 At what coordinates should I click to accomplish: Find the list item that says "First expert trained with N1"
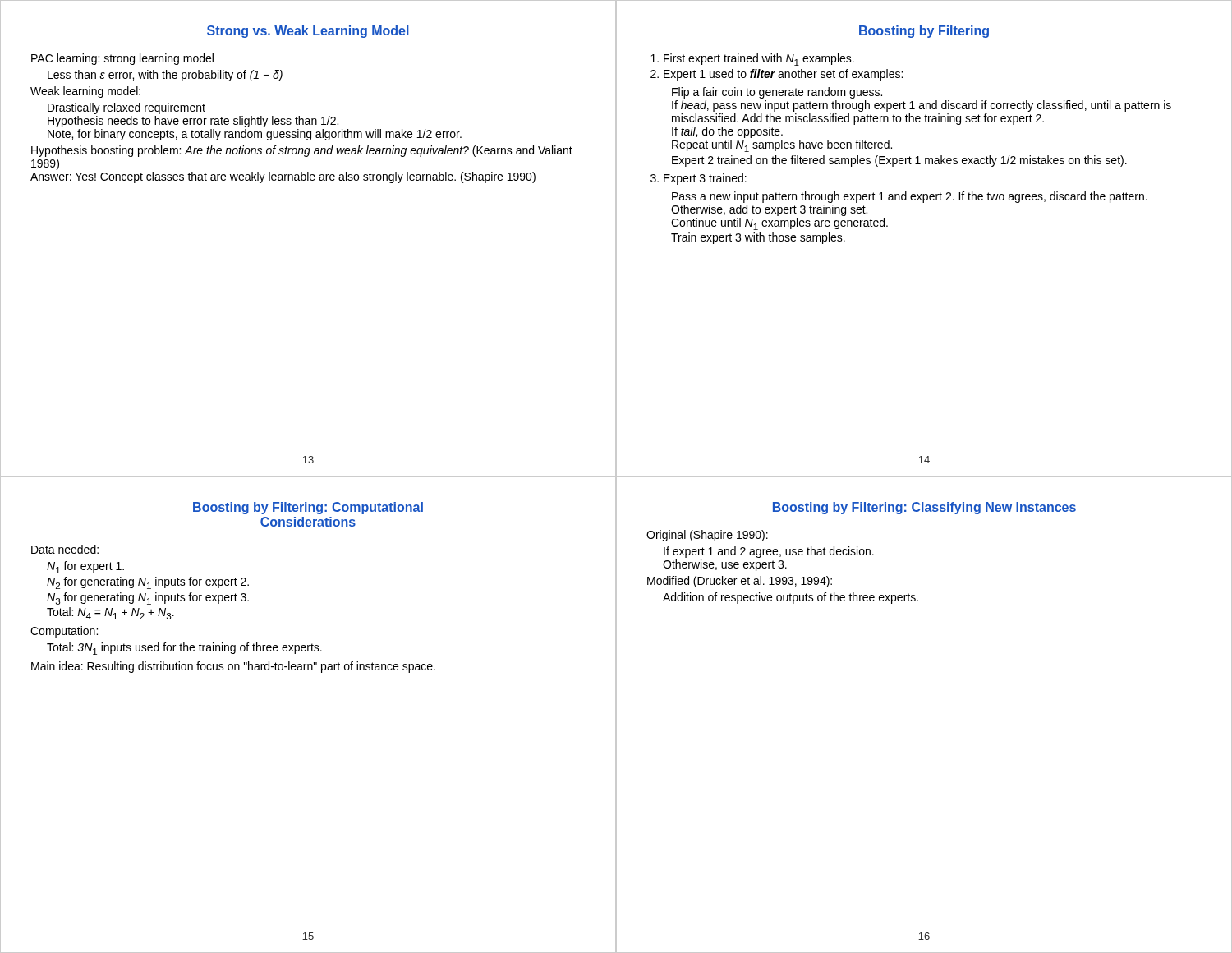click(759, 60)
